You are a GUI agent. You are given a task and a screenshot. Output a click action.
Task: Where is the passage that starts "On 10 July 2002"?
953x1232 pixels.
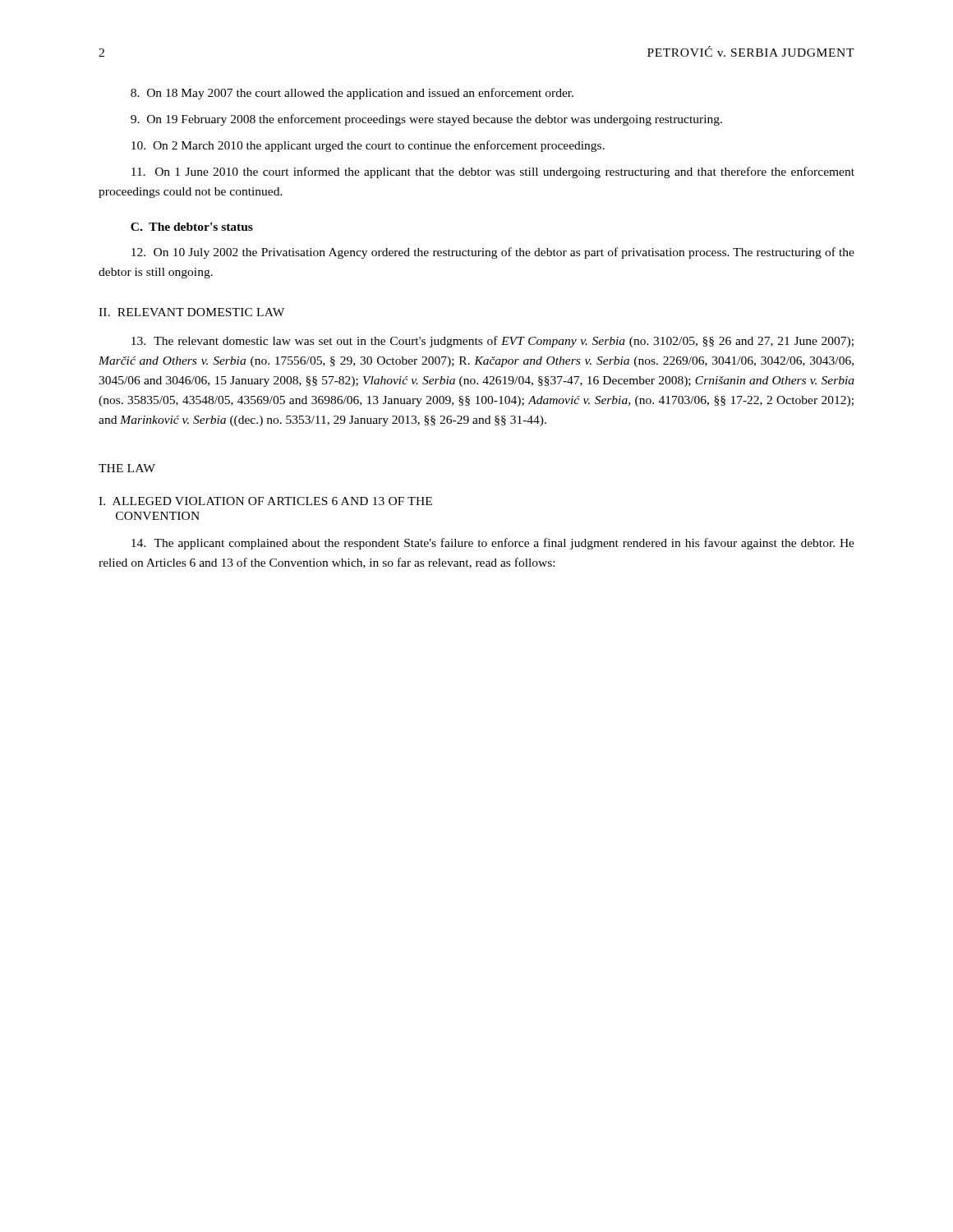476,262
